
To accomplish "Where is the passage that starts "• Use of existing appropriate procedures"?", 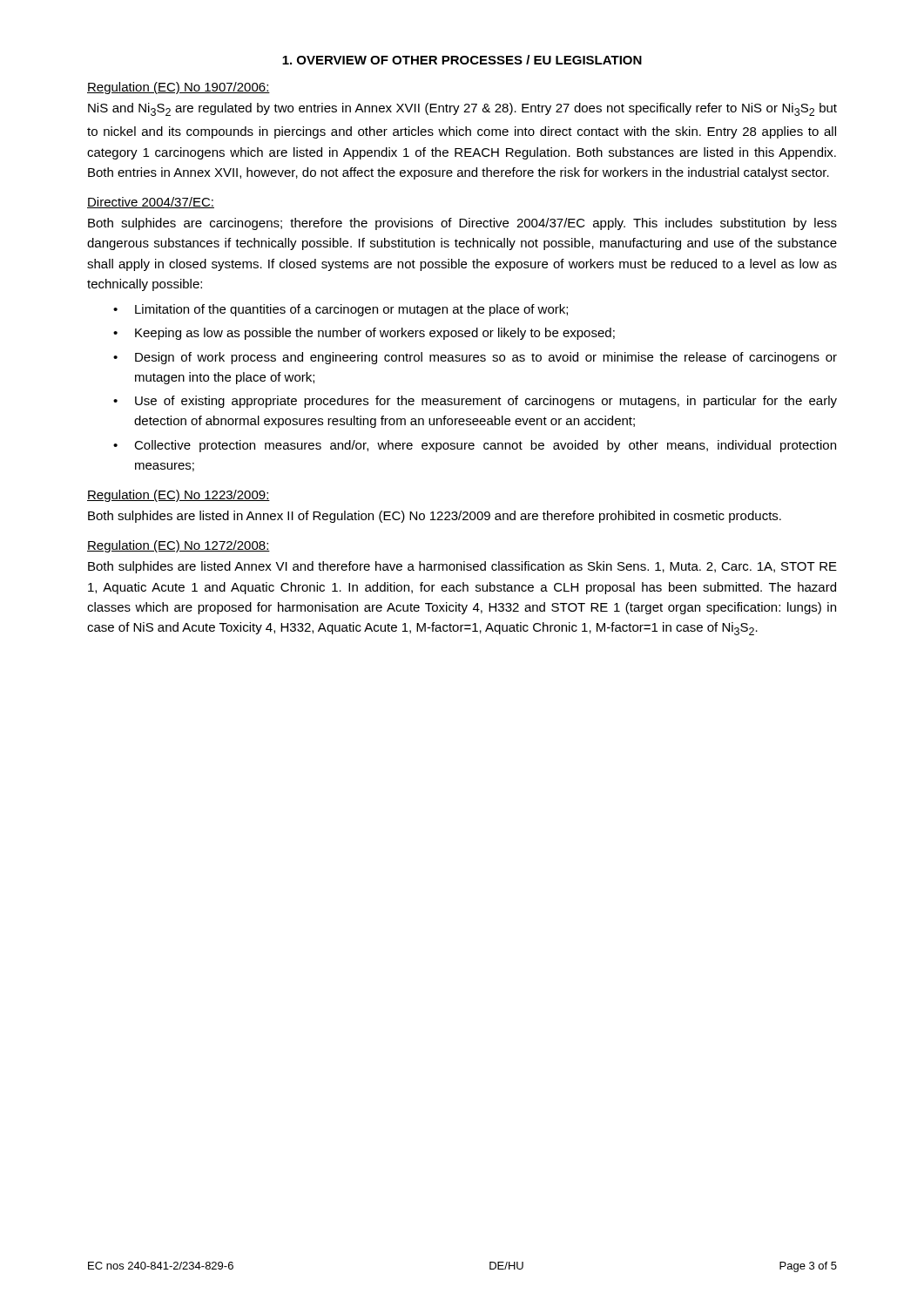I will click(475, 411).
